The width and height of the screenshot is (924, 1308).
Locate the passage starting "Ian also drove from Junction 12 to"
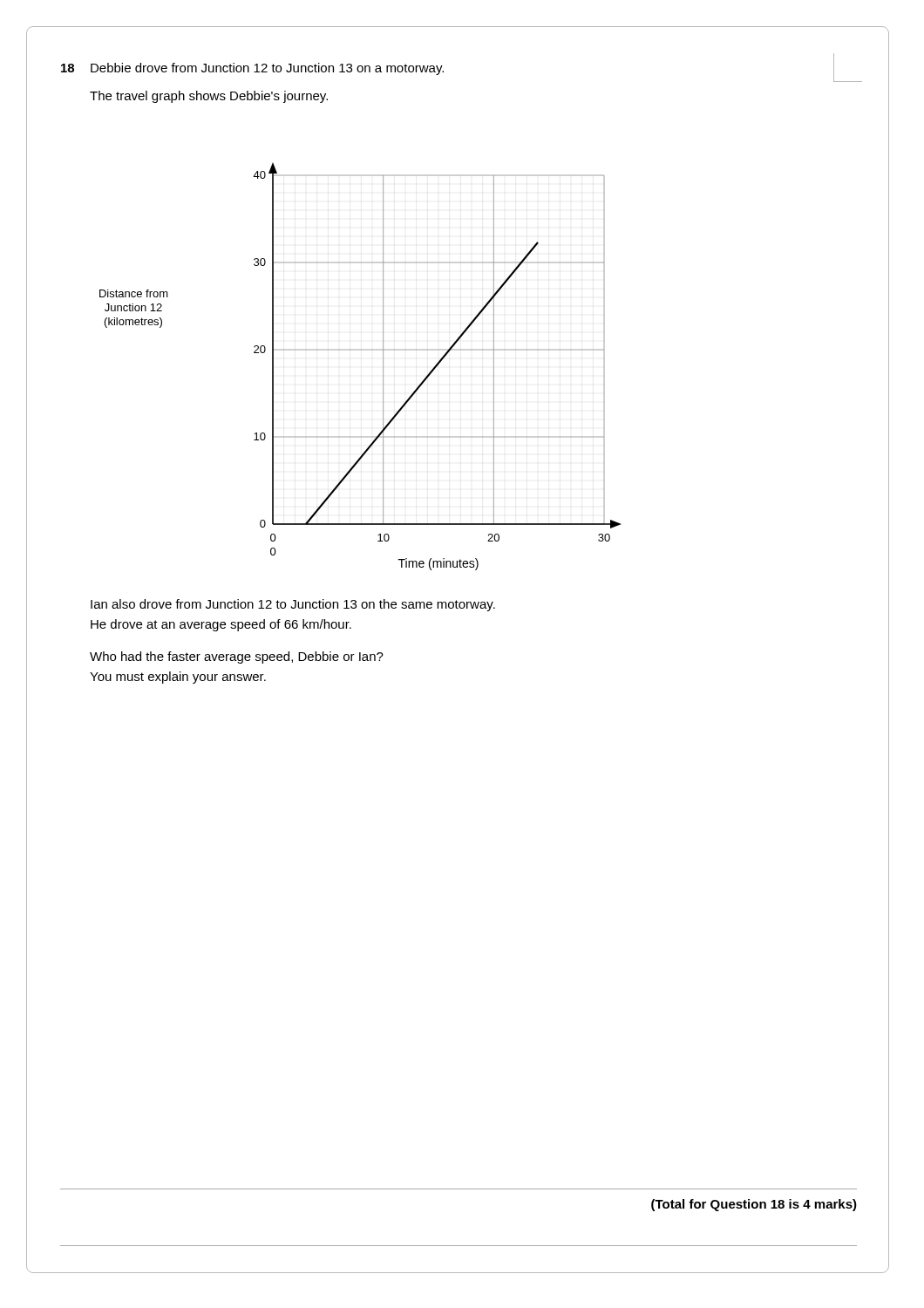(x=293, y=614)
